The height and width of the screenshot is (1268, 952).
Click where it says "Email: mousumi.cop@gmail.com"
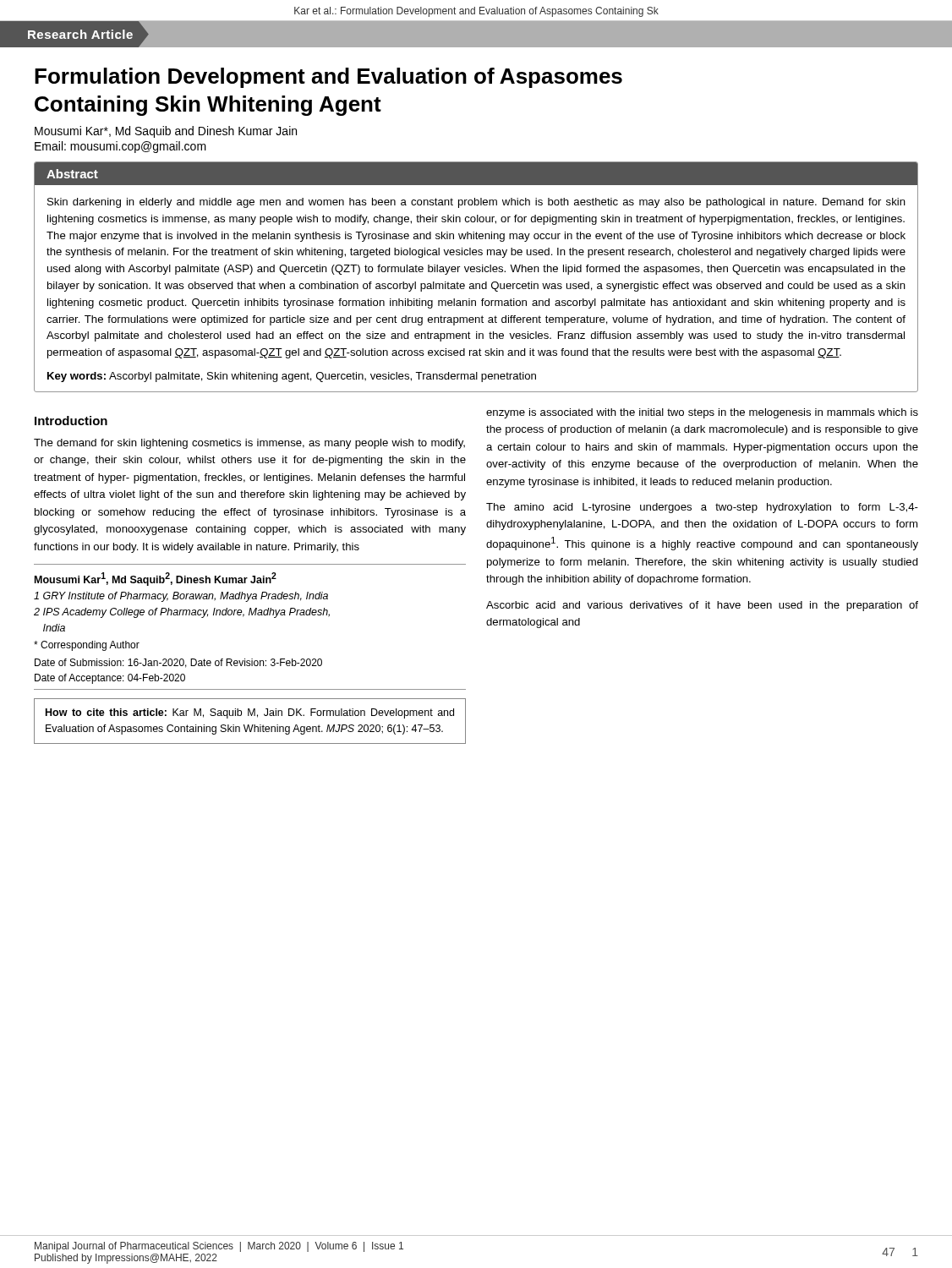tap(120, 146)
